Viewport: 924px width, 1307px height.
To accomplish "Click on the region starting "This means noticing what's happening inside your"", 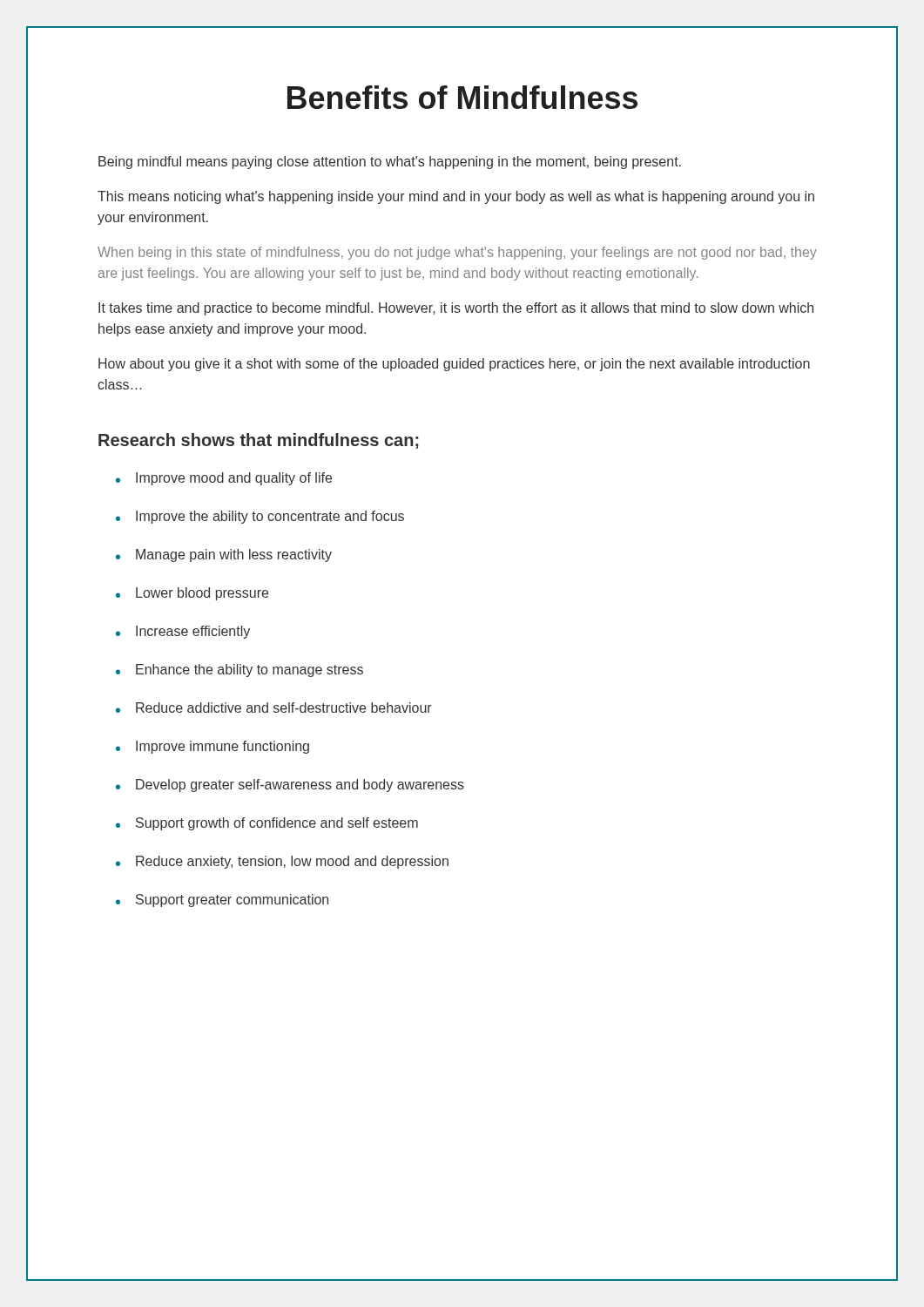I will click(x=456, y=207).
